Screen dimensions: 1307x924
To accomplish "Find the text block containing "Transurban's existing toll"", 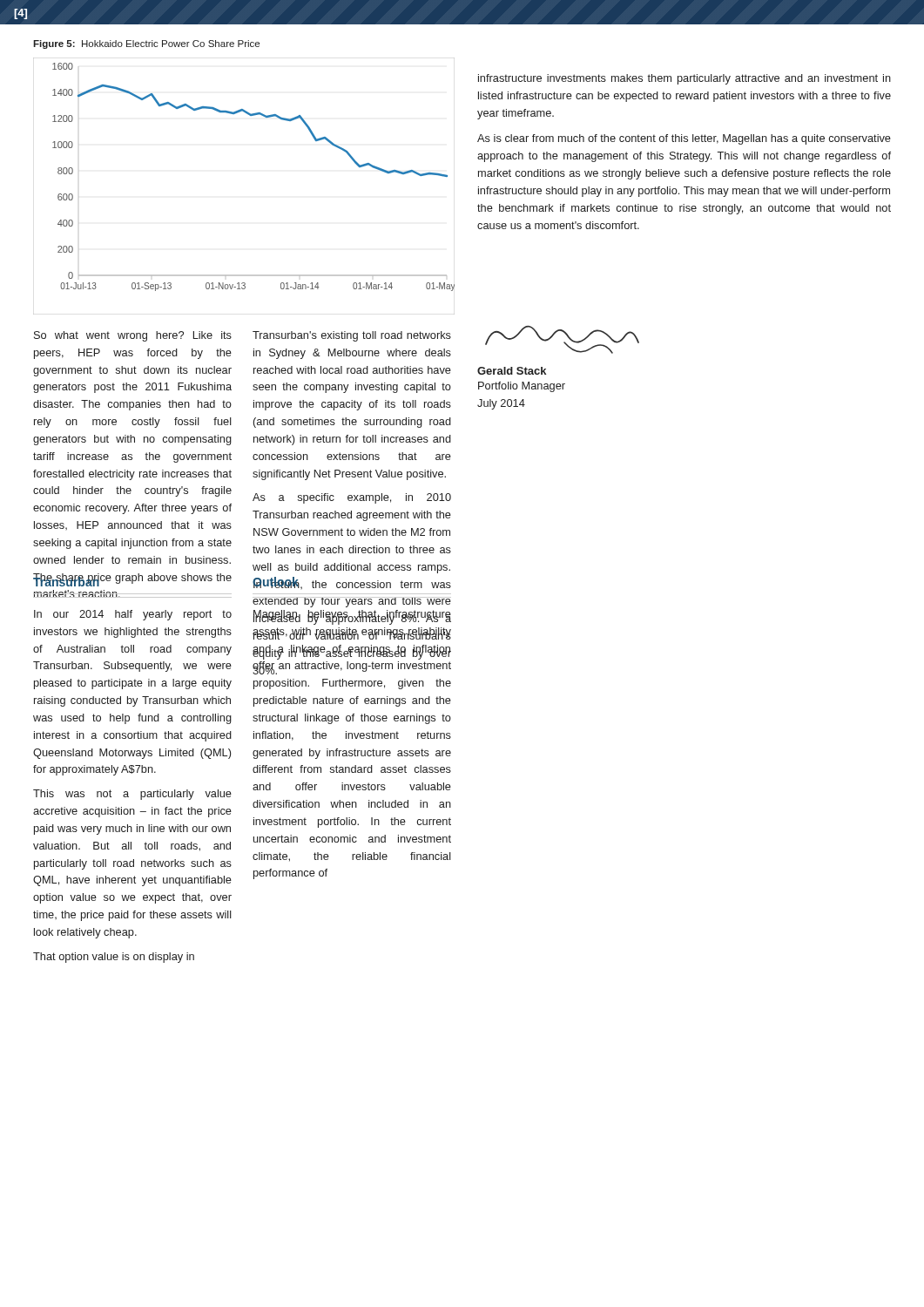I will coord(352,503).
